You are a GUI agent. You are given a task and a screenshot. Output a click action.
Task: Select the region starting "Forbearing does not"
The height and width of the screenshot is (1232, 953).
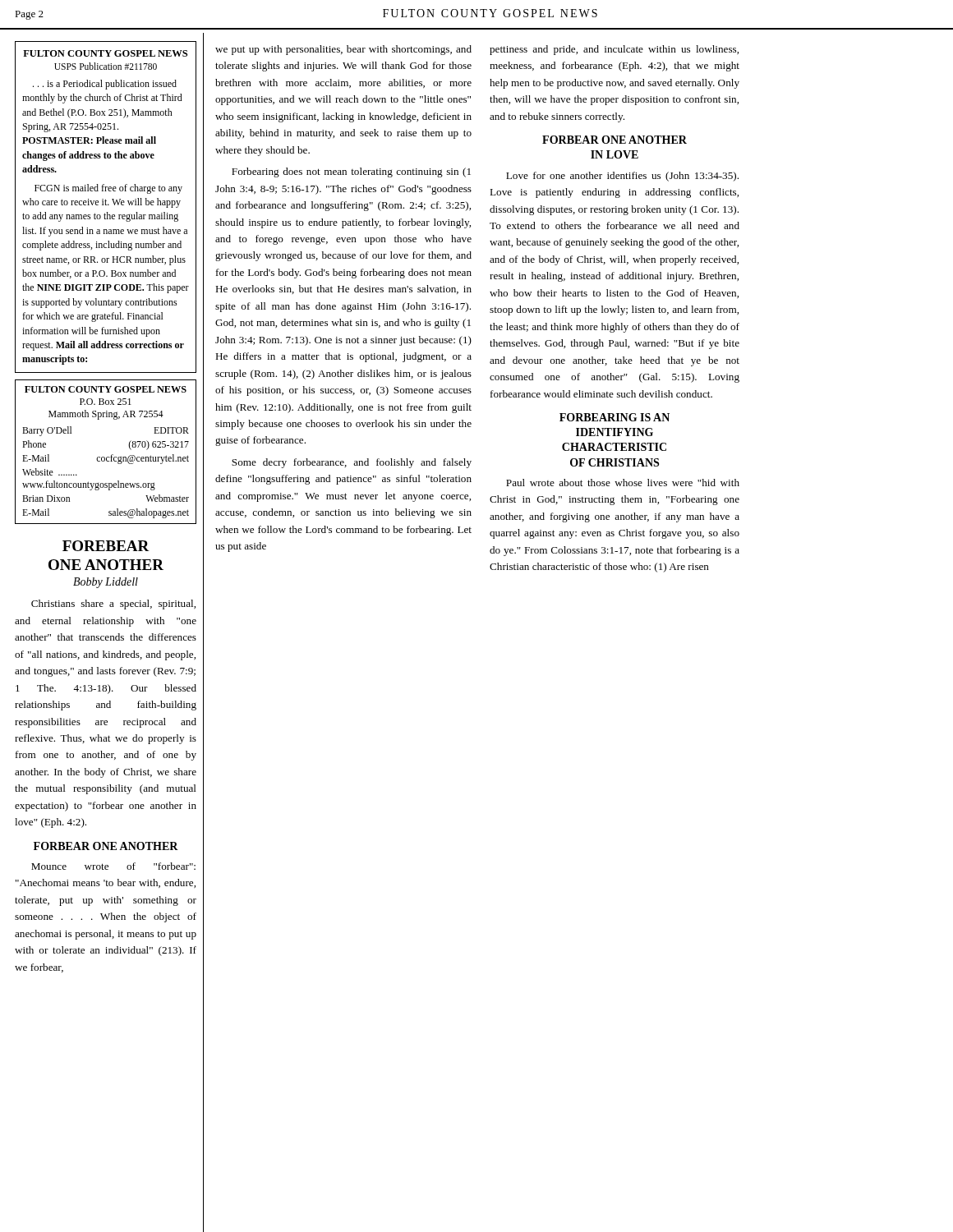pyautogui.click(x=343, y=306)
